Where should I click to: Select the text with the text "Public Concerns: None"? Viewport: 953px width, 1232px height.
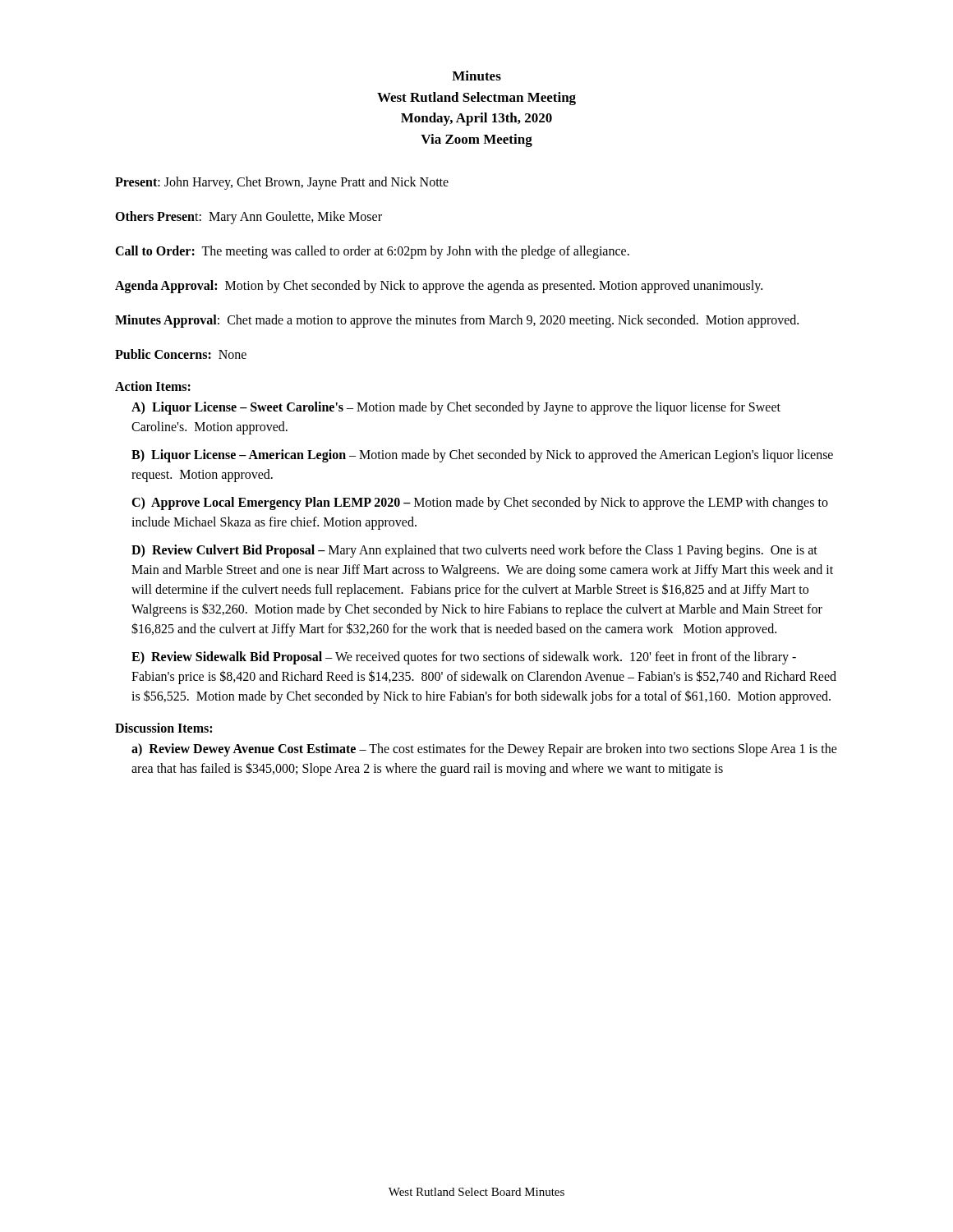click(181, 354)
